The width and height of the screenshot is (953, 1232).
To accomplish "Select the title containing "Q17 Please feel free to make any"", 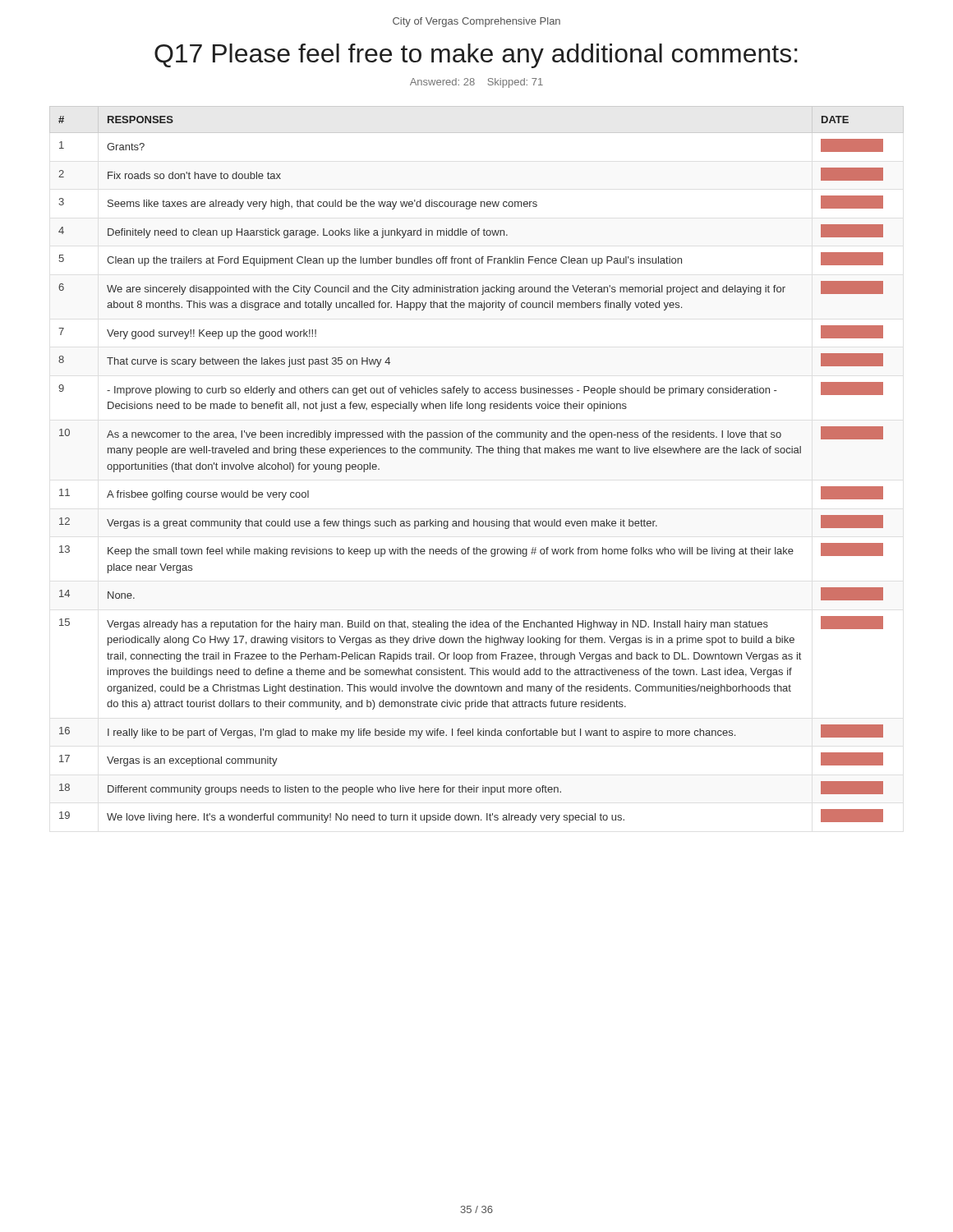I will click(x=476, y=53).
